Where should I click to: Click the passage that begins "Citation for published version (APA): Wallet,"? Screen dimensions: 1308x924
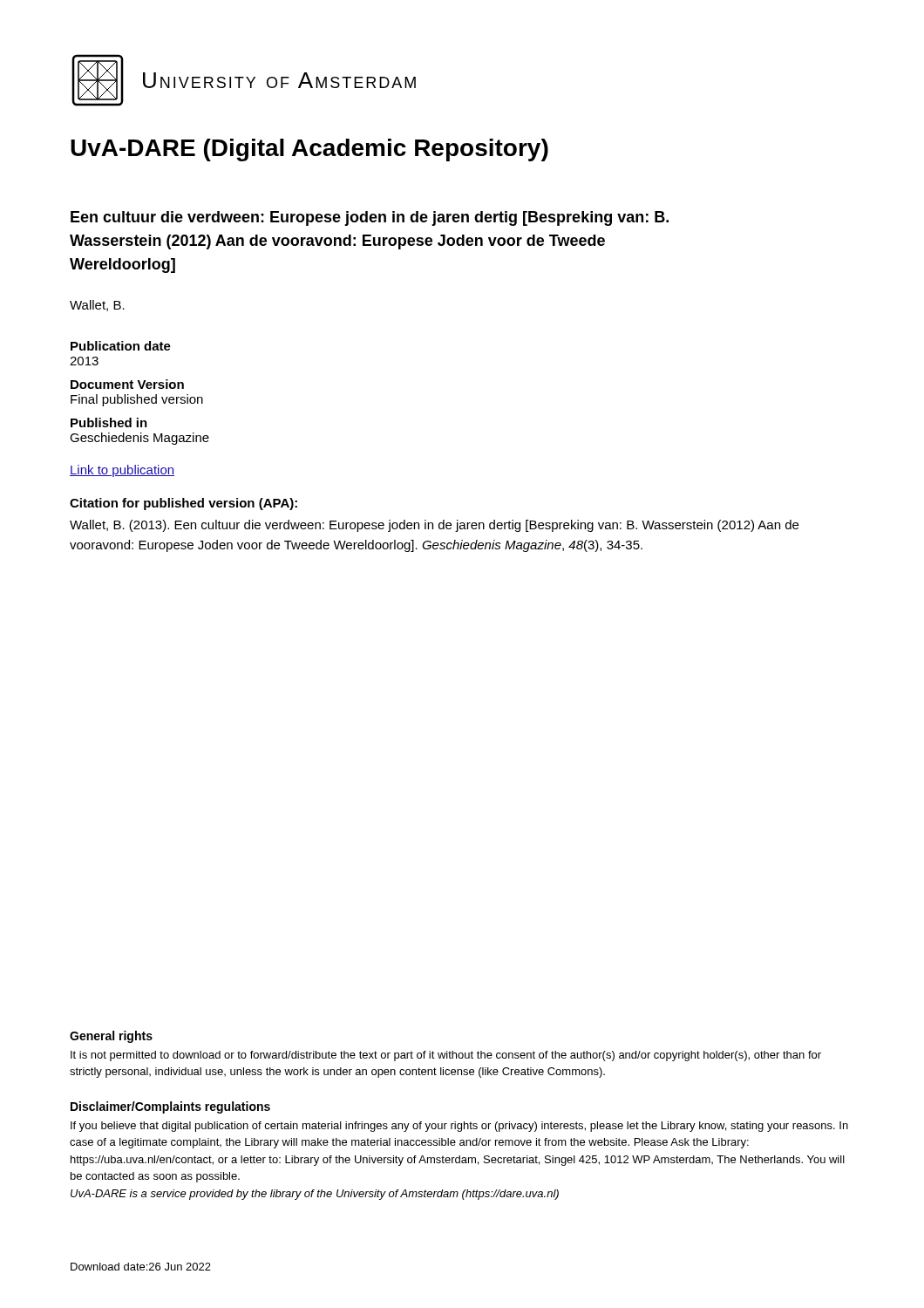point(462,525)
